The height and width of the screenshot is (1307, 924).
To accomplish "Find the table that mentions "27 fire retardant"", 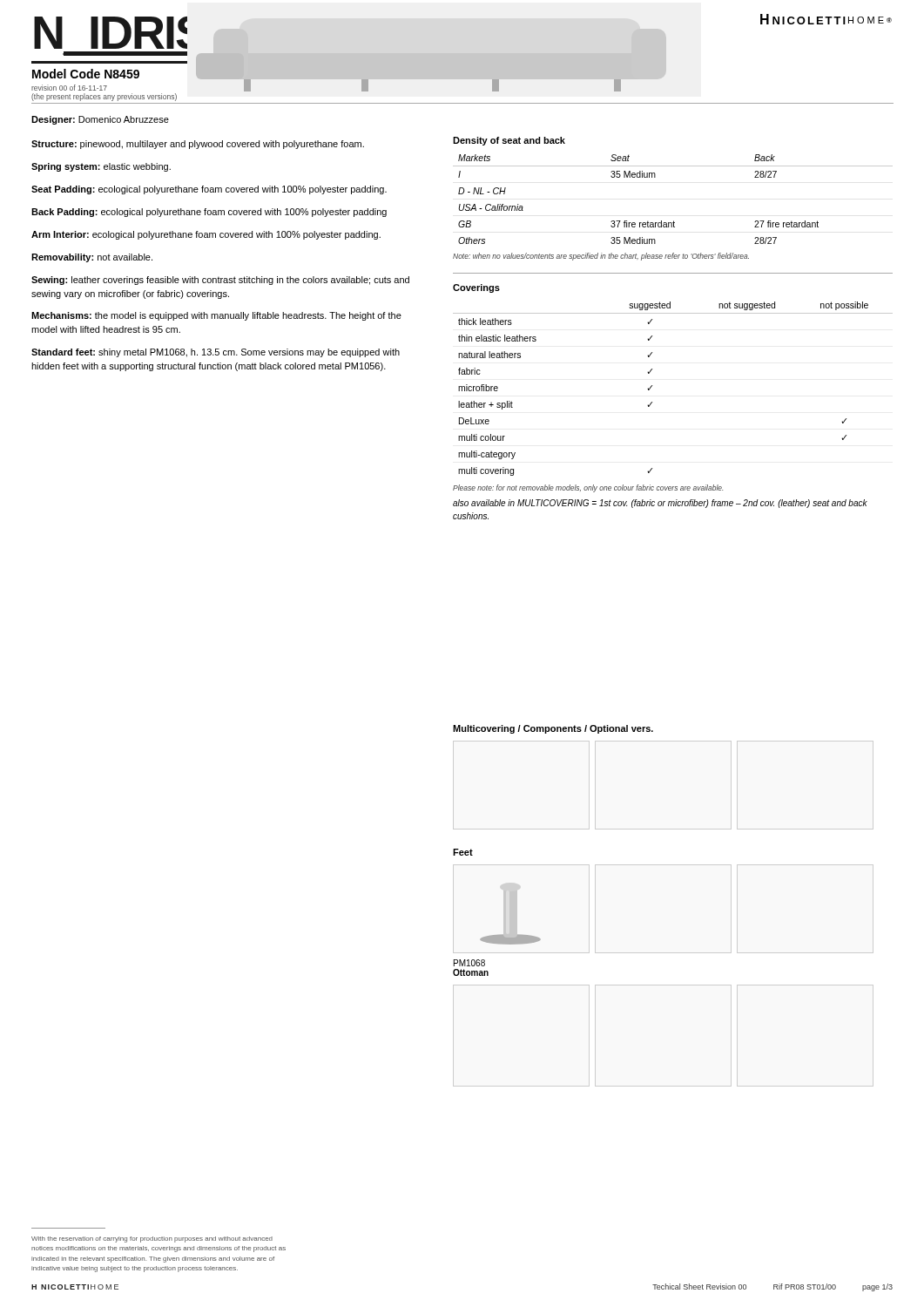I will point(673,199).
